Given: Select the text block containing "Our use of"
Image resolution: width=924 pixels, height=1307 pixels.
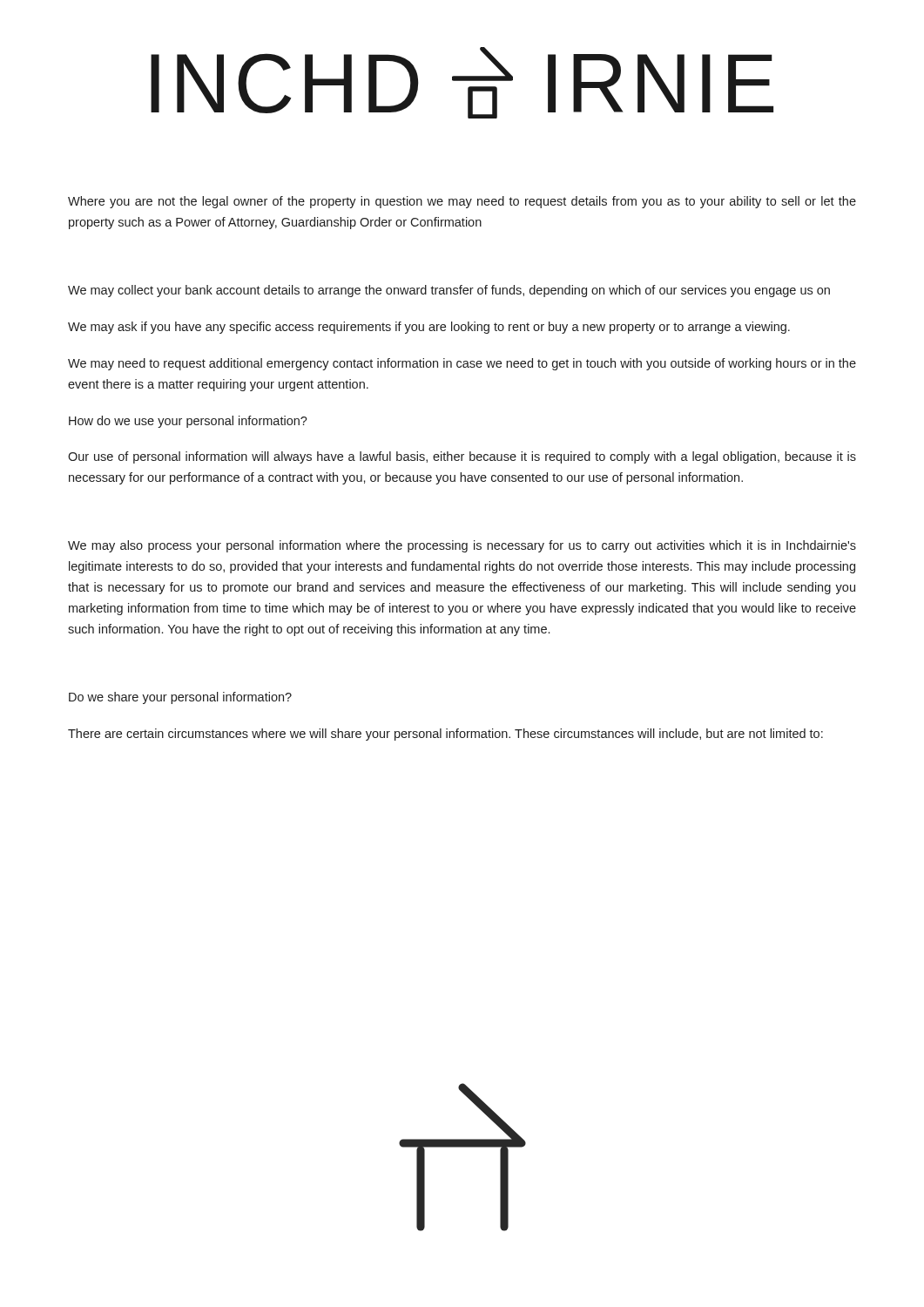Looking at the screenshot, I should 462,467.
